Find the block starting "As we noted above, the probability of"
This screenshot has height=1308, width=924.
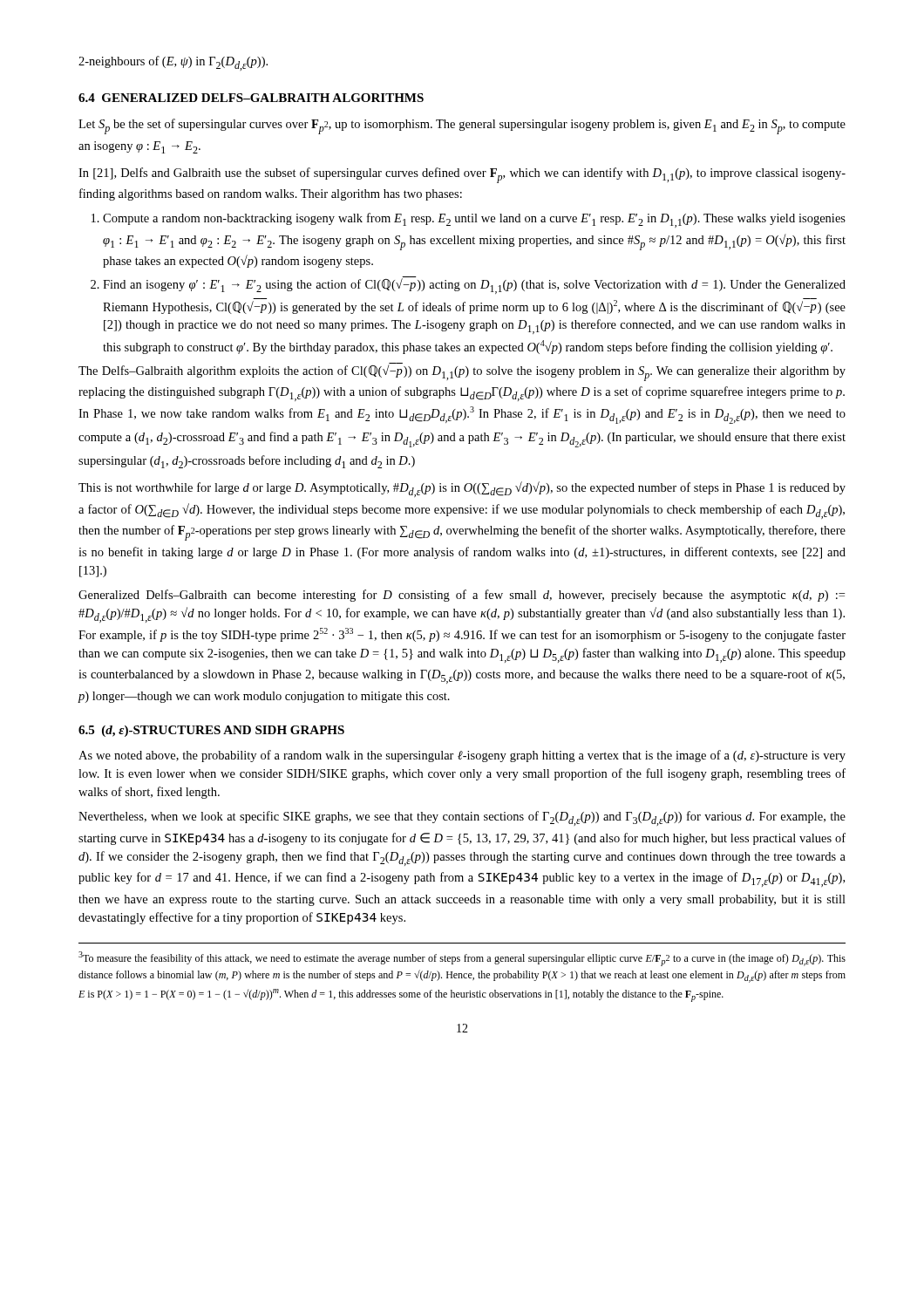[462, 774]
